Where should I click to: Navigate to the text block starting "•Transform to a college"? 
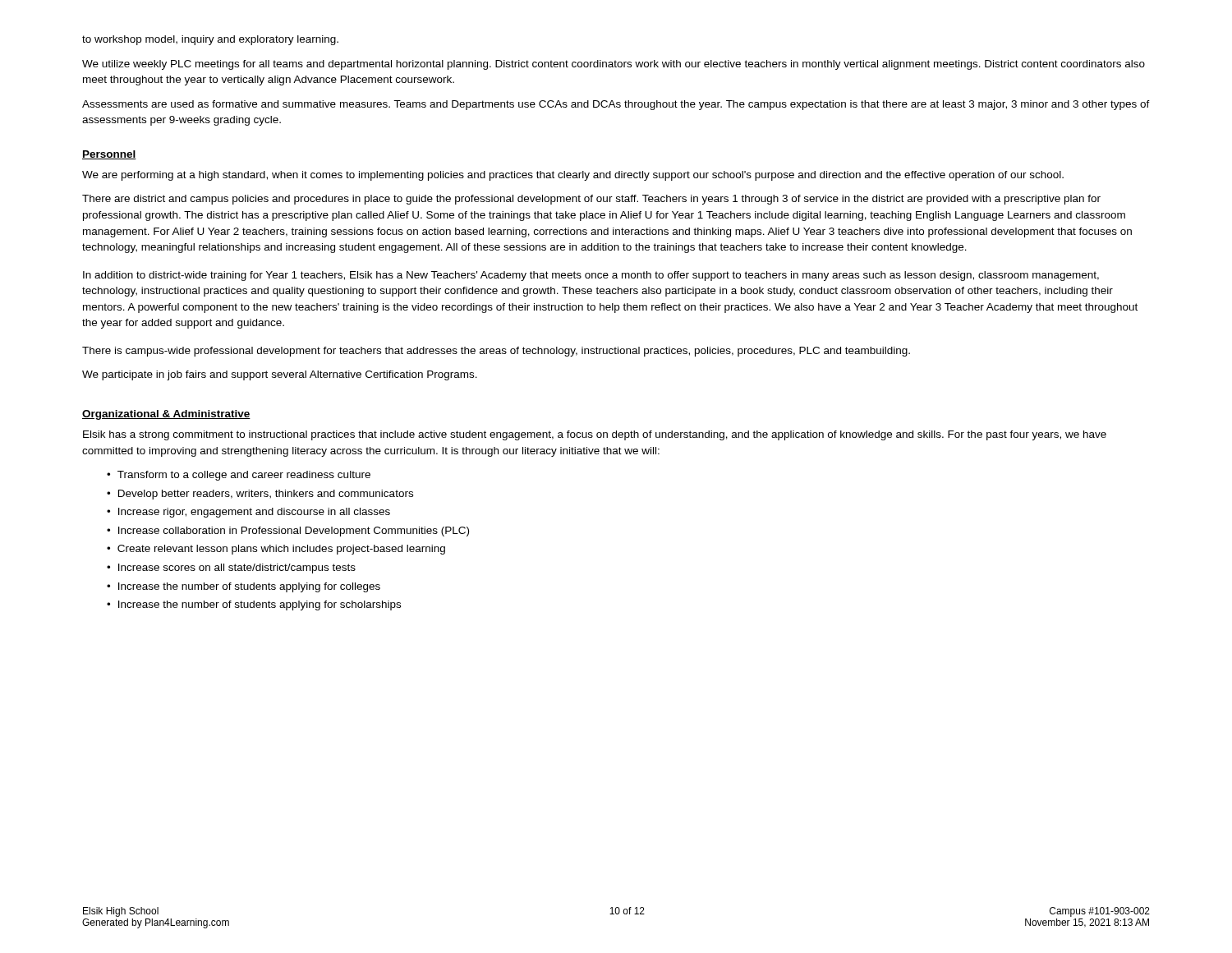pos(239,475)
